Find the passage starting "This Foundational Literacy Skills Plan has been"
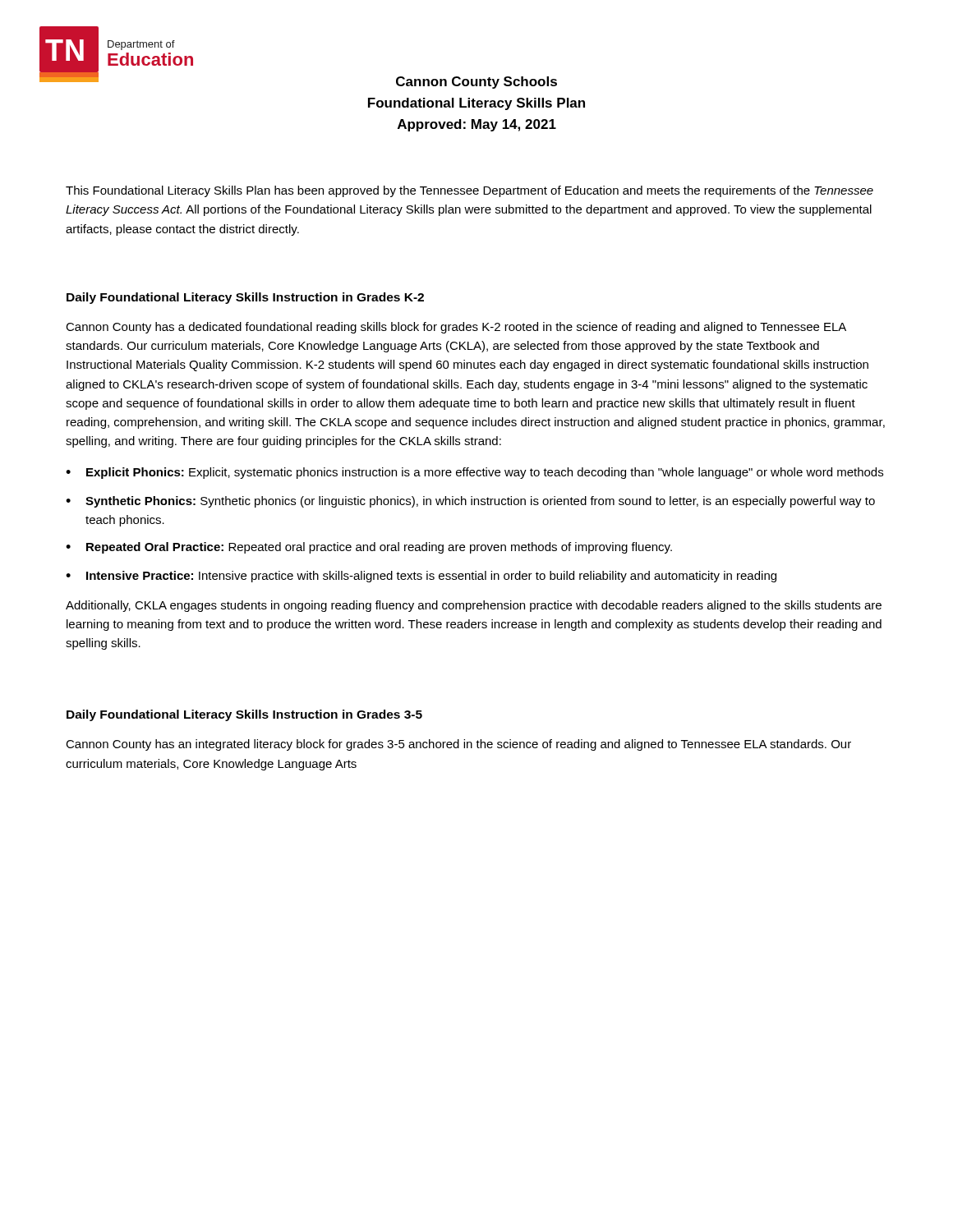 coord(470,209)
